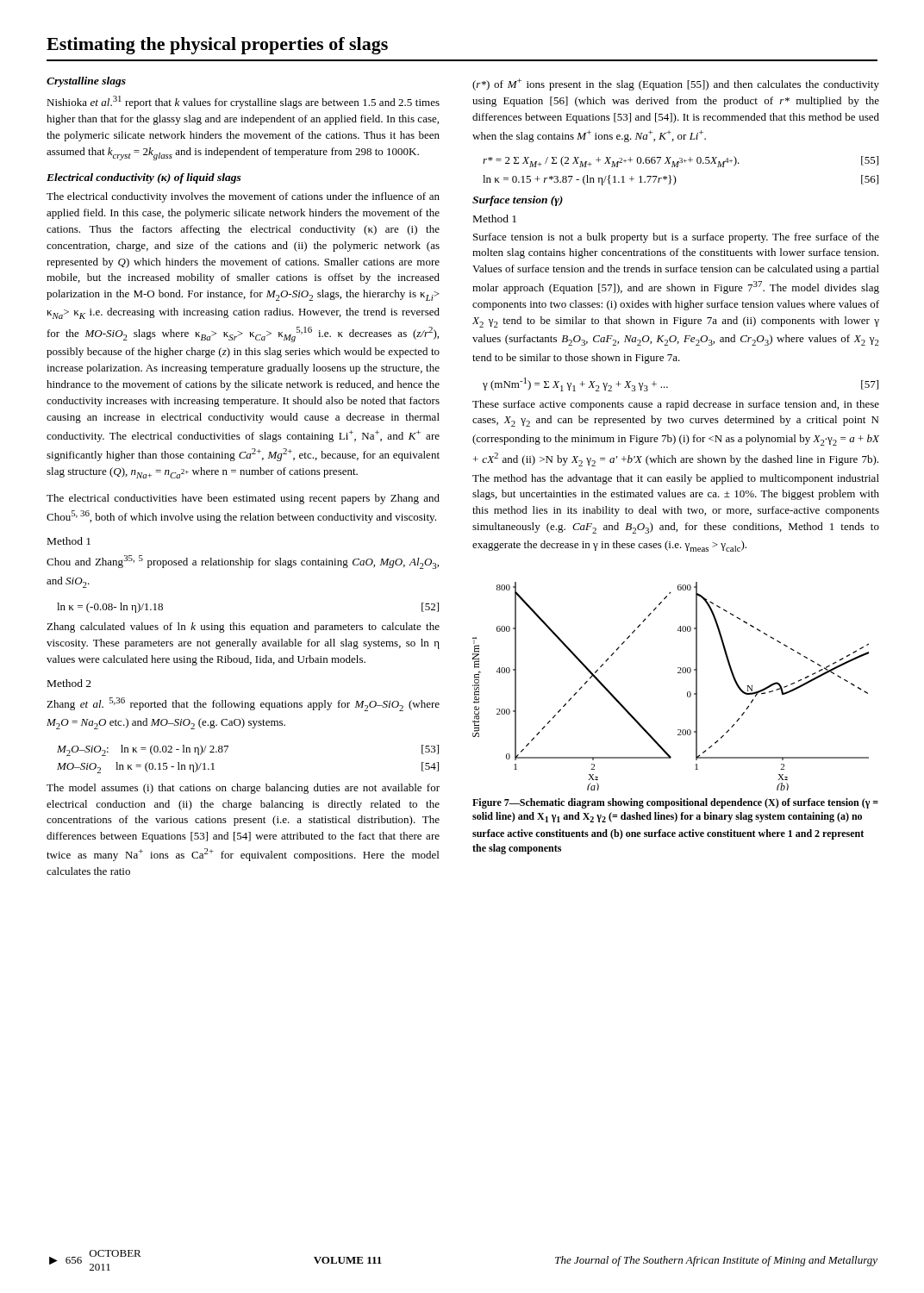Image resolution: width=924 pixels, height=1293 pixels.
Task: Where is the passage that starts "The electrical conductivities have been estimated using"?
Action: (x=243, y=508)
